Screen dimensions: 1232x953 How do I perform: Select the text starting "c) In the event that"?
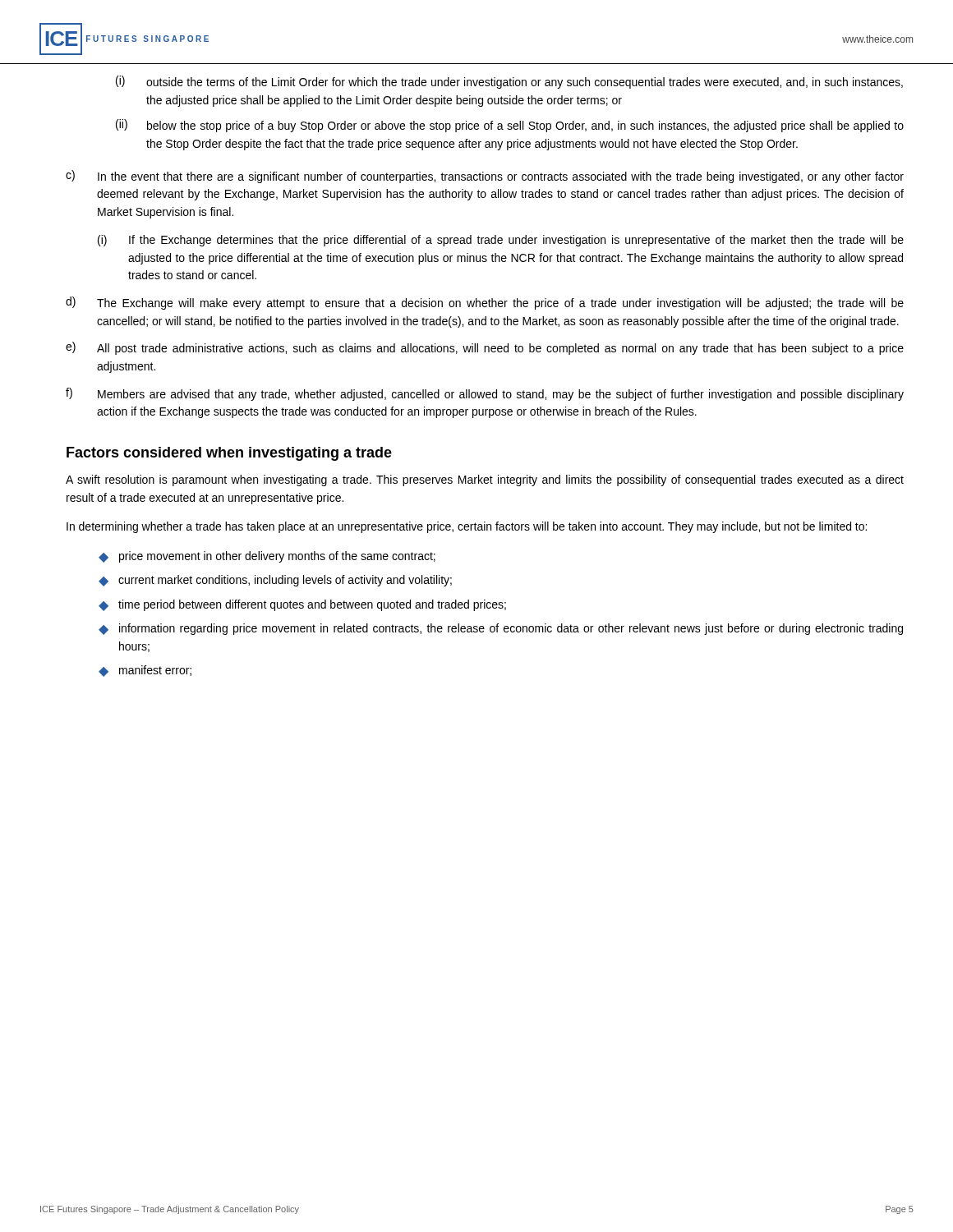[485, 227]
